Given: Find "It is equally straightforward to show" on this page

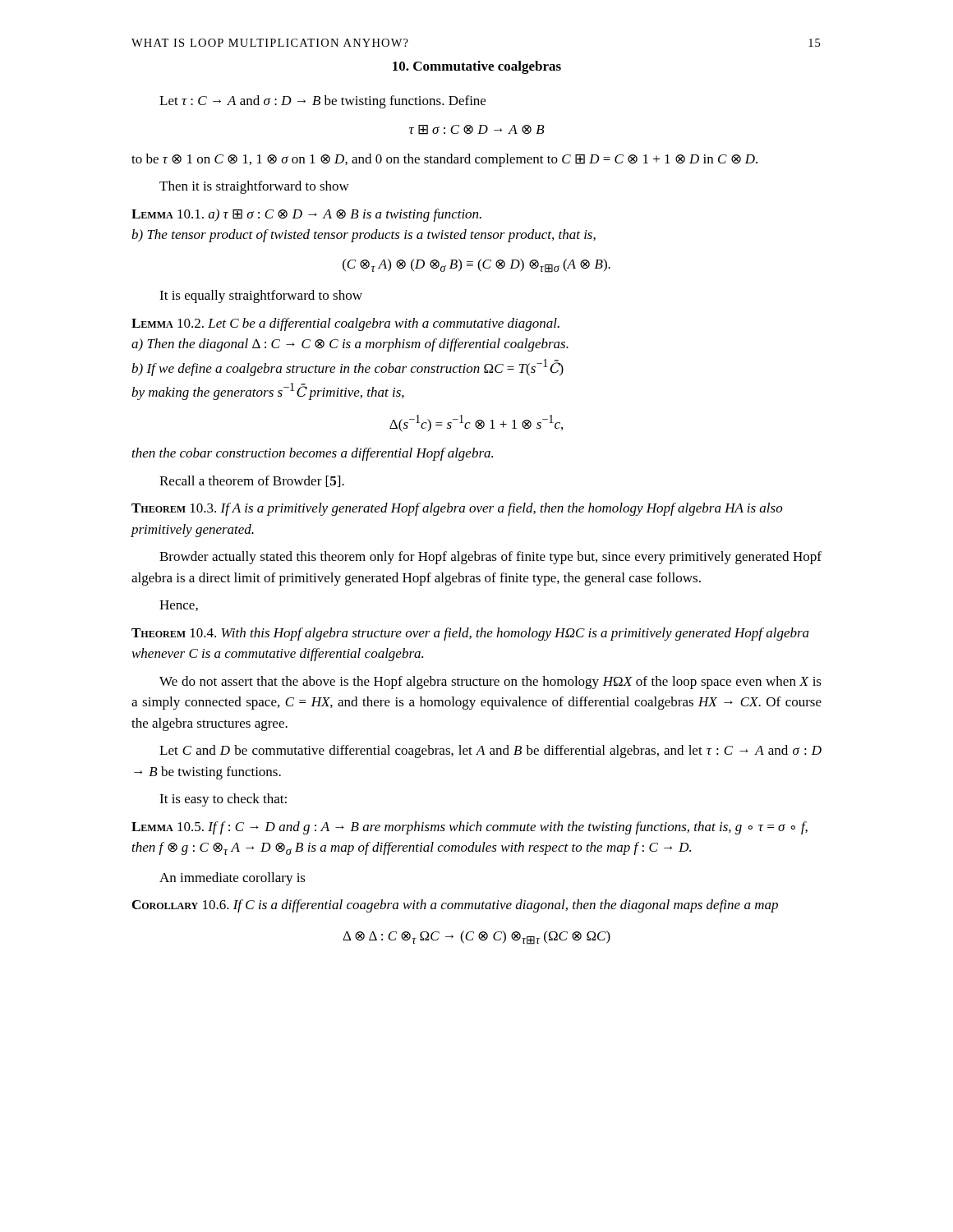Looking at the screenshot, I should point(261,295).
